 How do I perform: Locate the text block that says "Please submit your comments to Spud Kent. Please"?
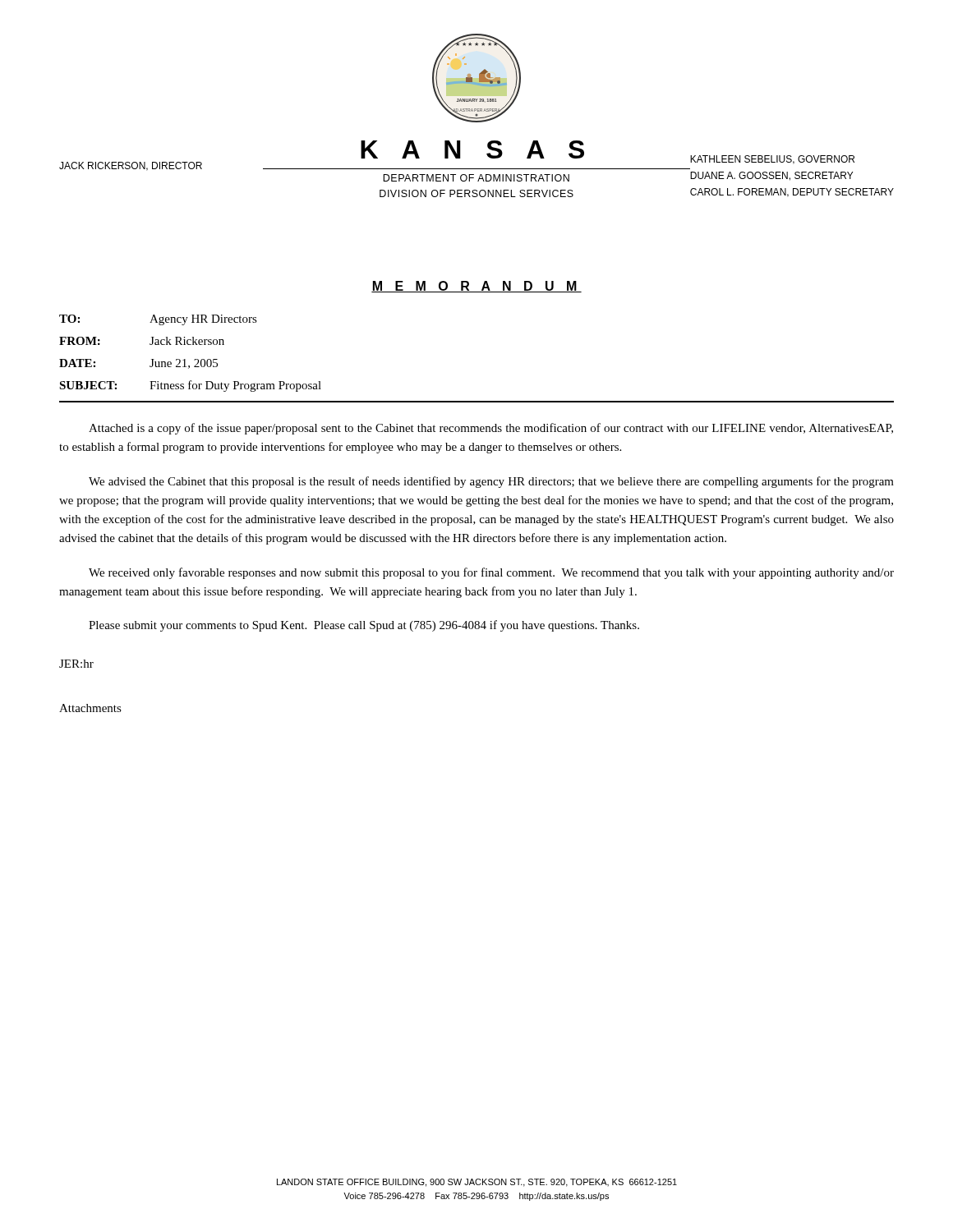pos(364,625)
